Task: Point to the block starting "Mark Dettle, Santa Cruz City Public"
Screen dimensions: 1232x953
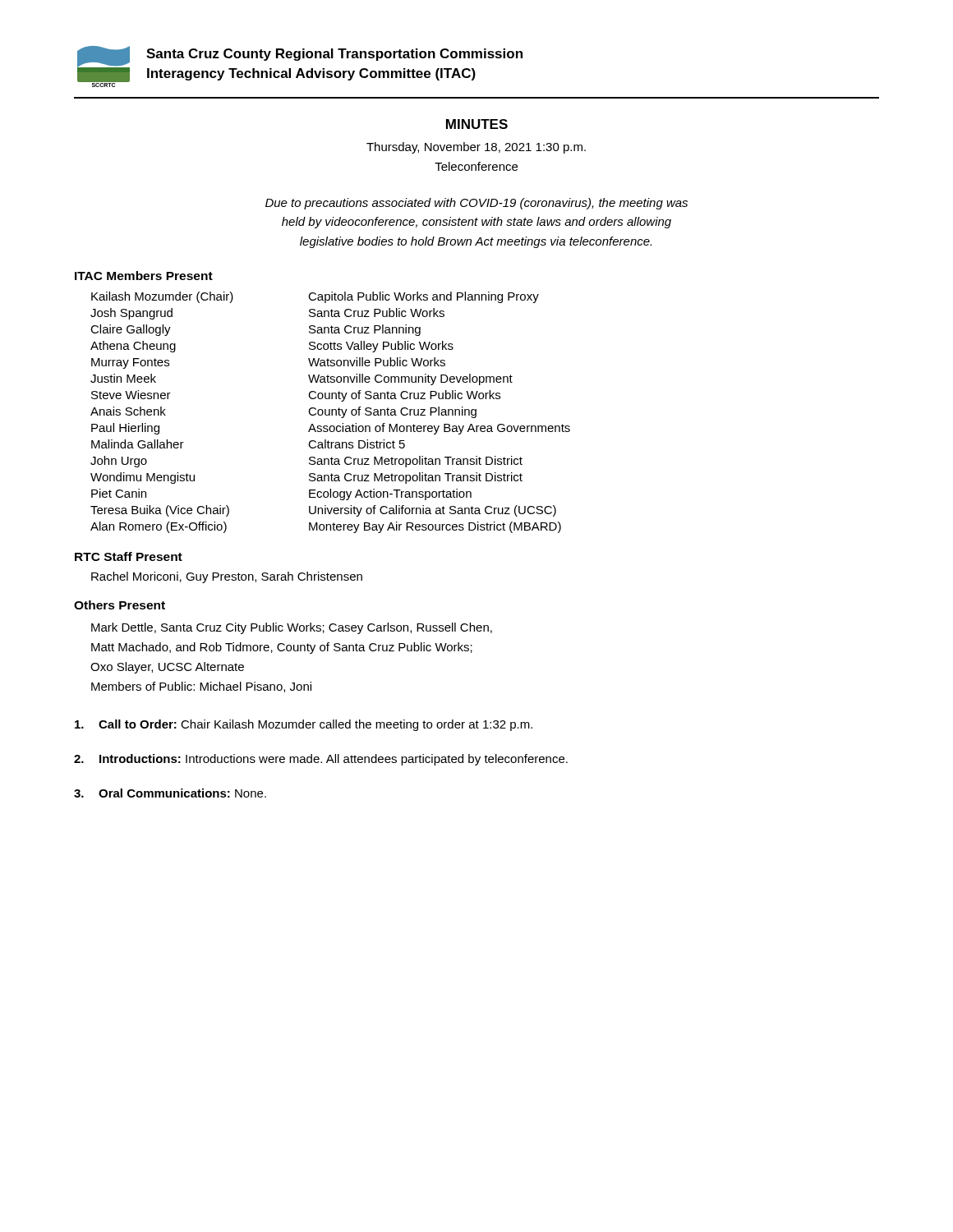Action: pyautogui.click(x=292, y=656)
